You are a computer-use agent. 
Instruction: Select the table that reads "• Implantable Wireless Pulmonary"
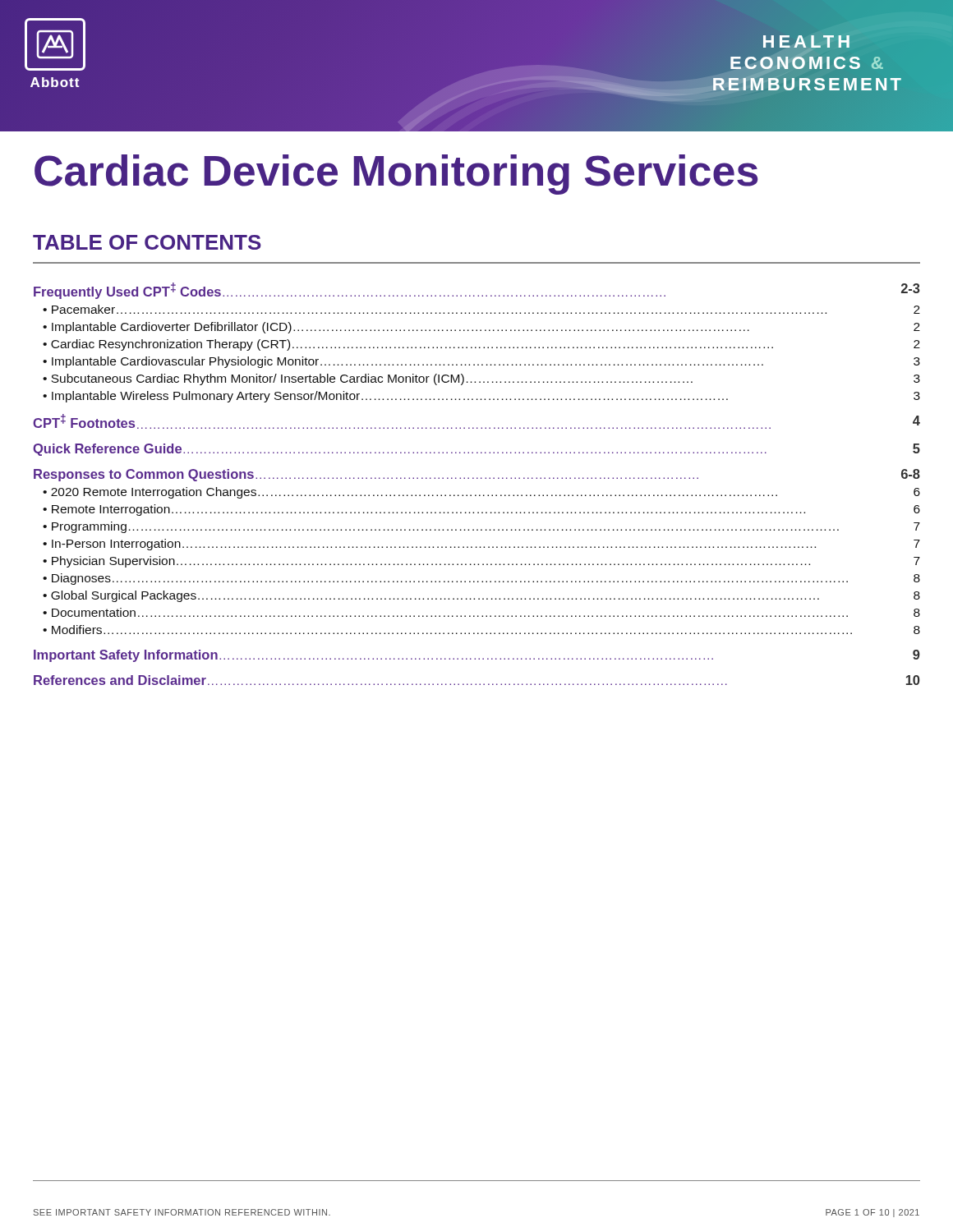(x=476, y=485)
